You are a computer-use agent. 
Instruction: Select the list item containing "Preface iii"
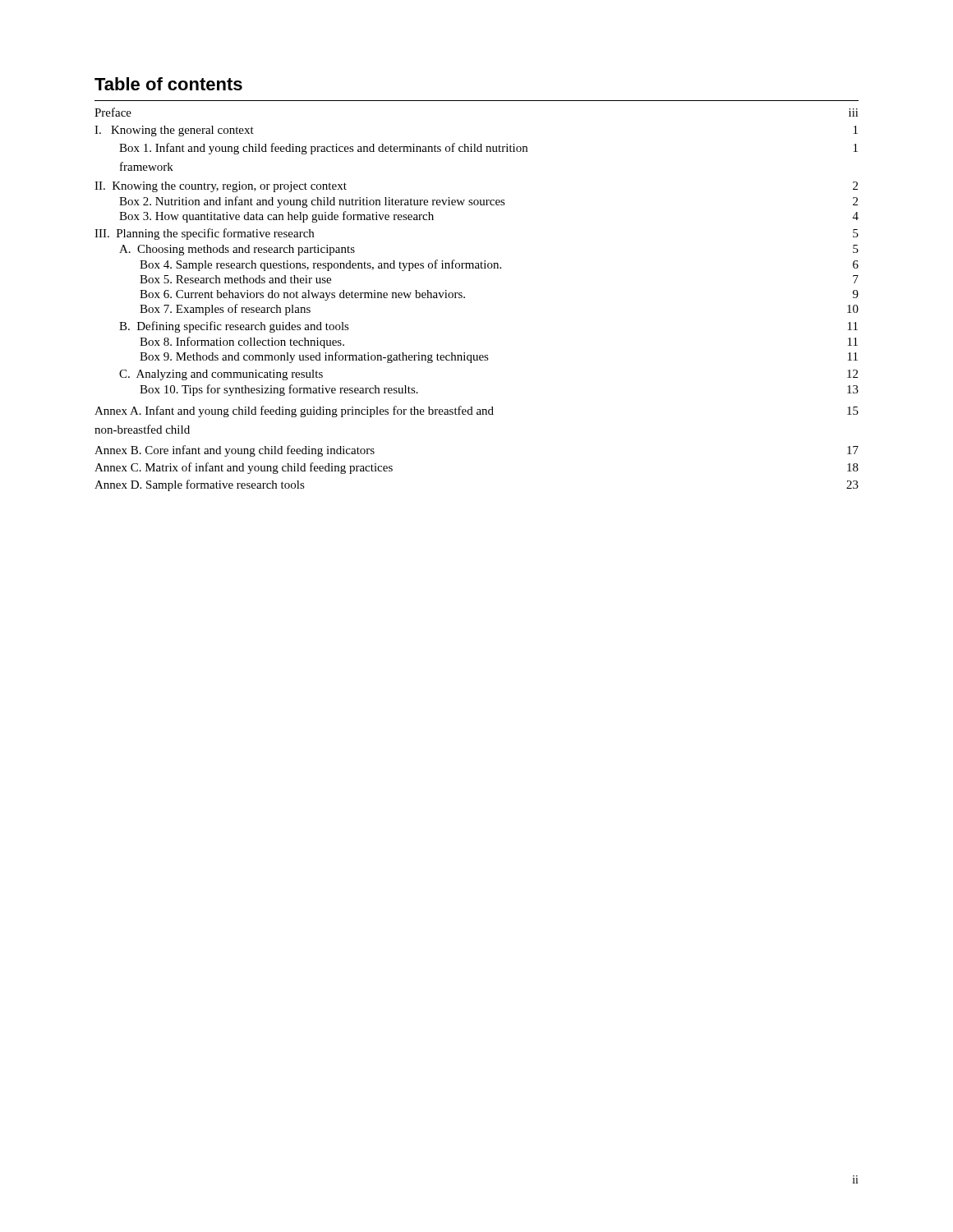[108, 111]
